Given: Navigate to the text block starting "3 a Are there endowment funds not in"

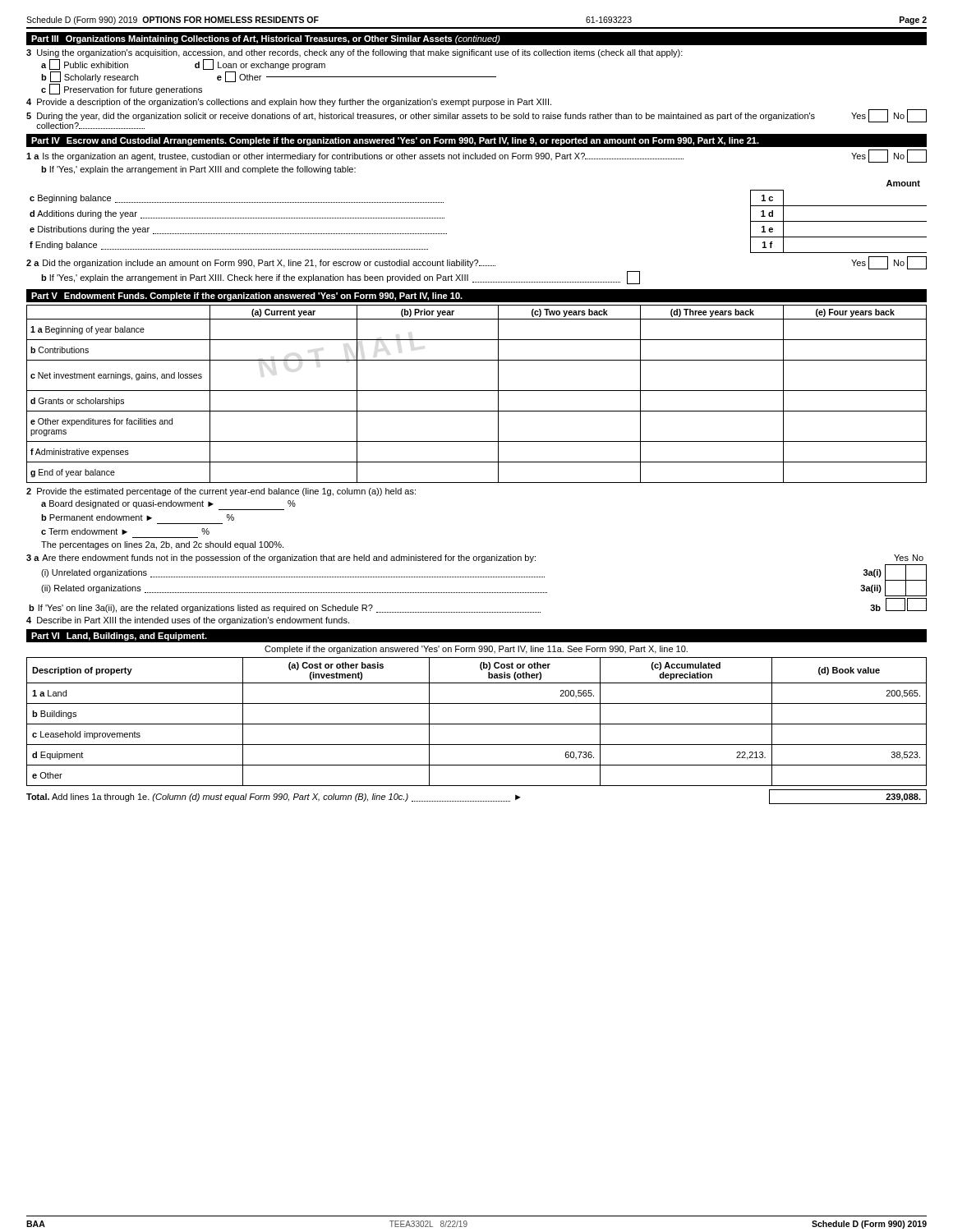Looking at the screenshot, I should 476,557.
